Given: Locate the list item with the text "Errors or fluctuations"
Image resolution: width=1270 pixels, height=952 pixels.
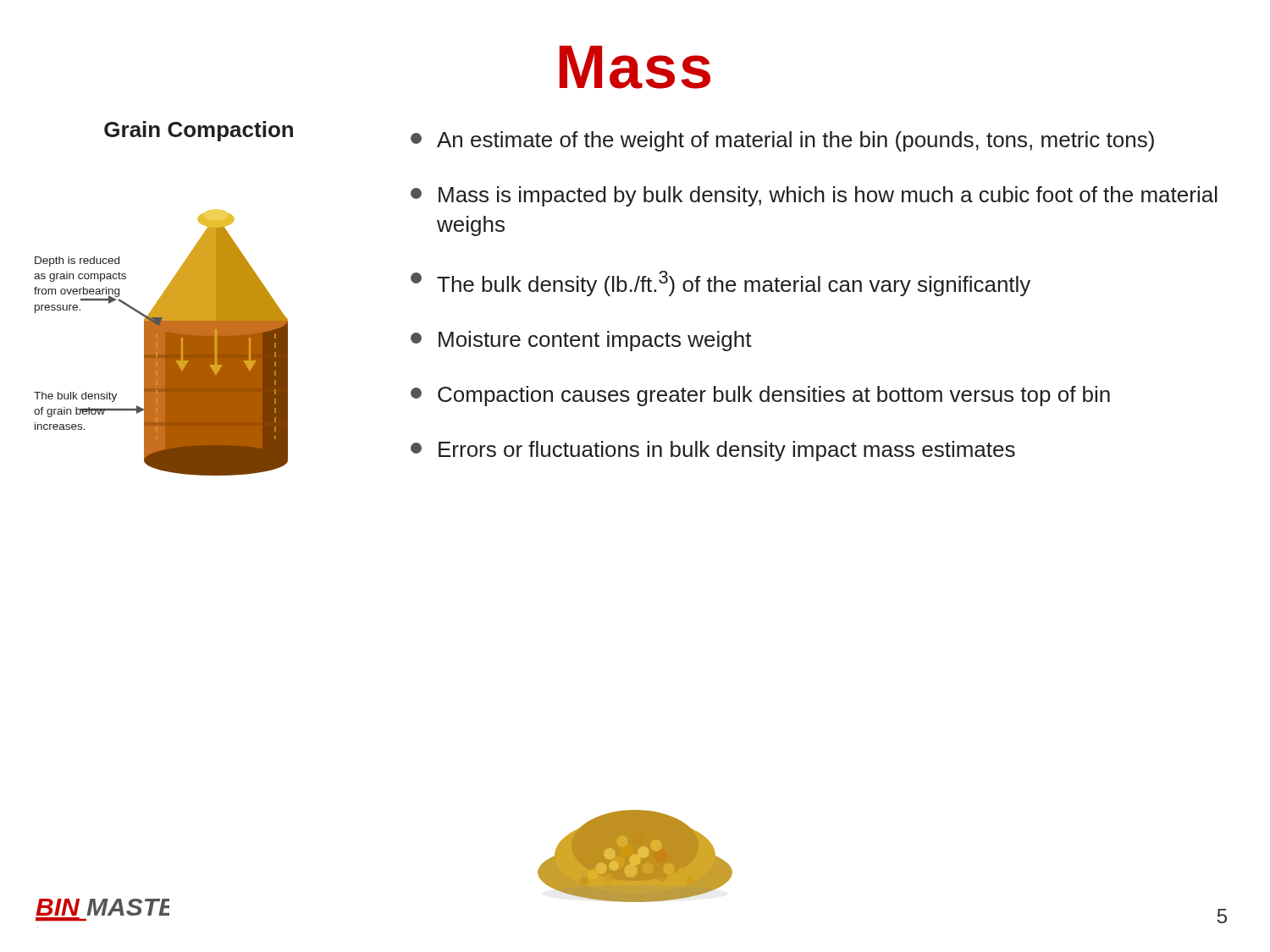Looking at the screenshot, I should coord(713,450).
